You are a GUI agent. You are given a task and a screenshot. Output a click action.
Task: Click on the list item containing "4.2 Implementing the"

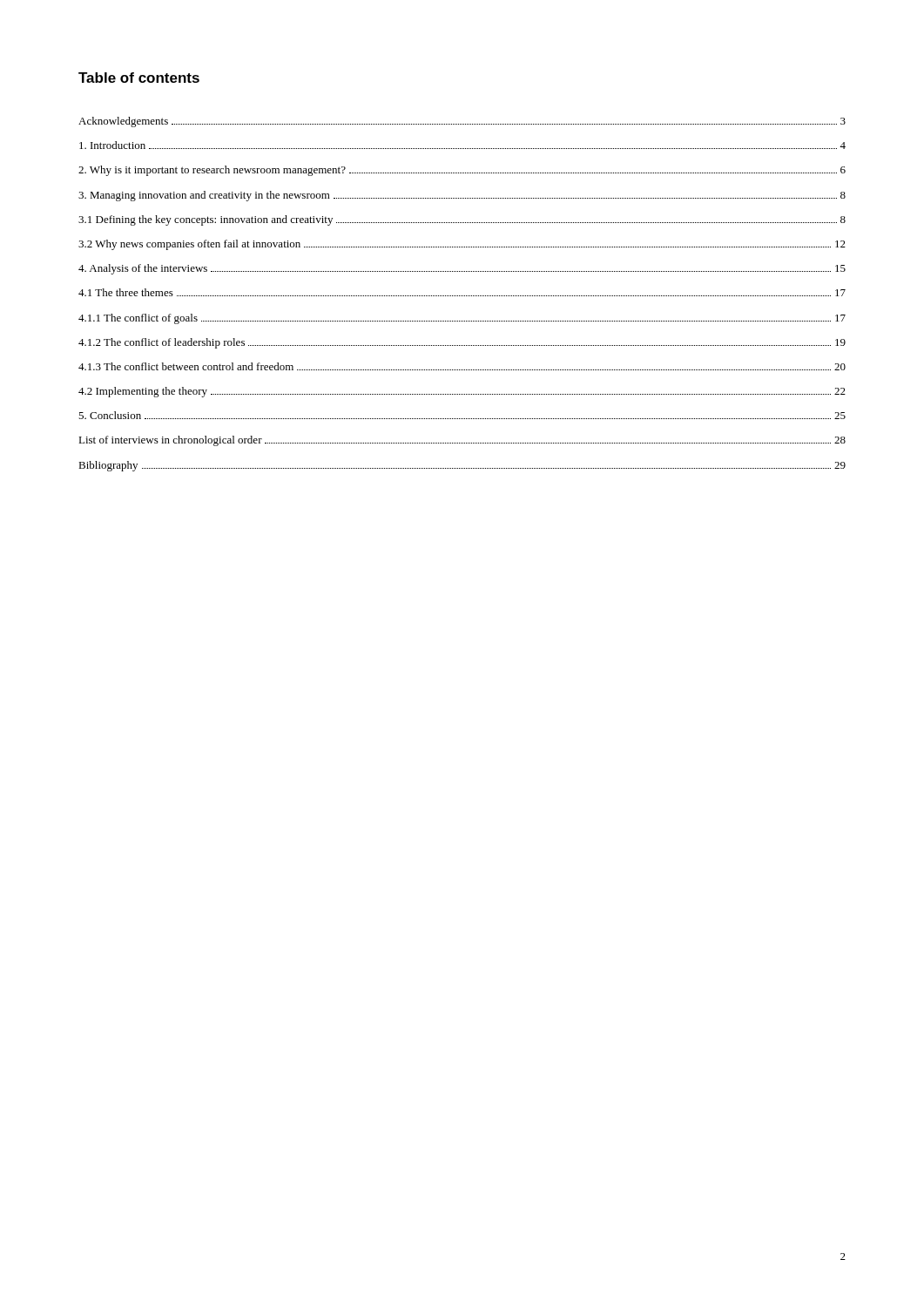462,391
